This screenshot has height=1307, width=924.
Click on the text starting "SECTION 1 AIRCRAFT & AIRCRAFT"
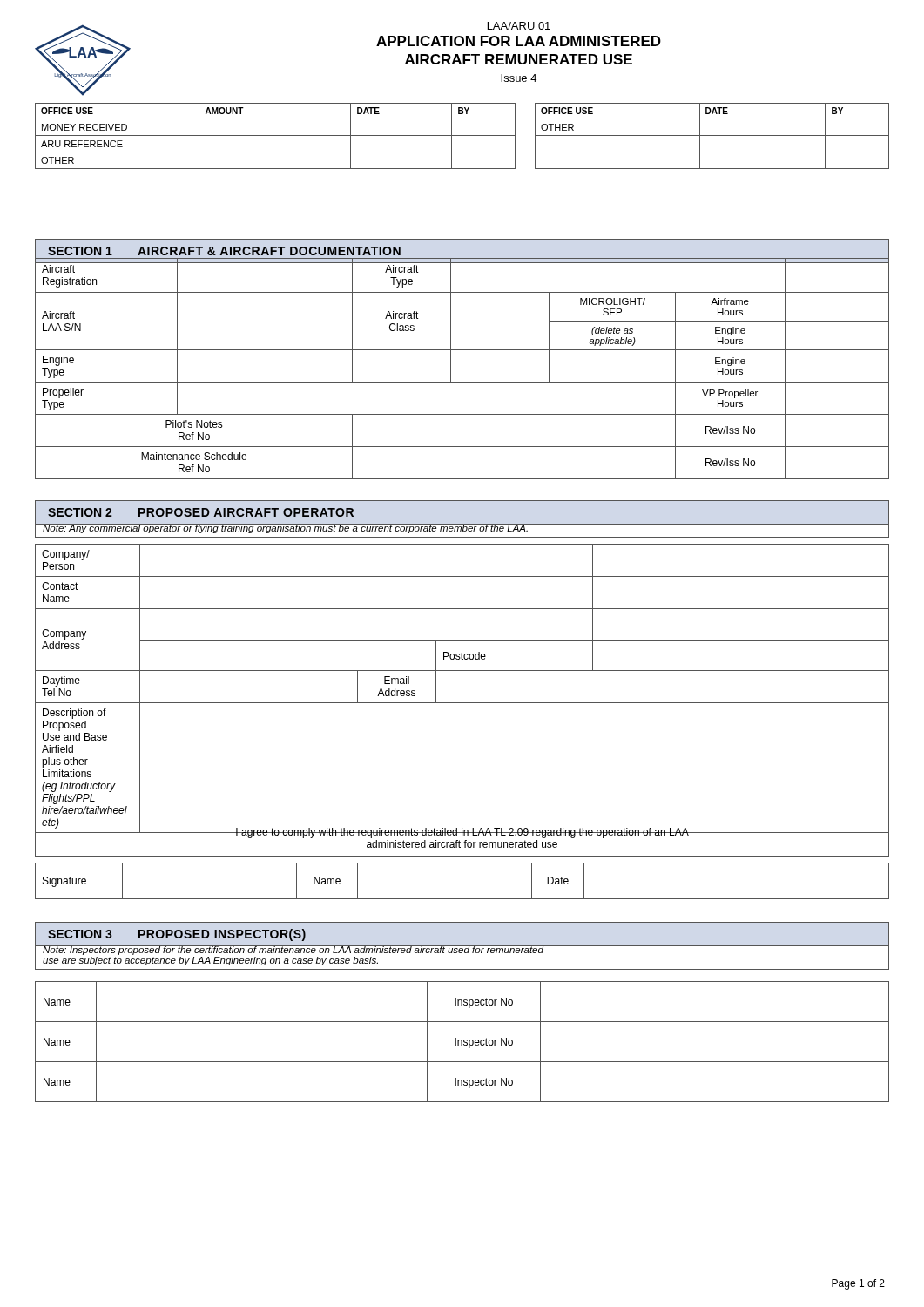point(462,251)
